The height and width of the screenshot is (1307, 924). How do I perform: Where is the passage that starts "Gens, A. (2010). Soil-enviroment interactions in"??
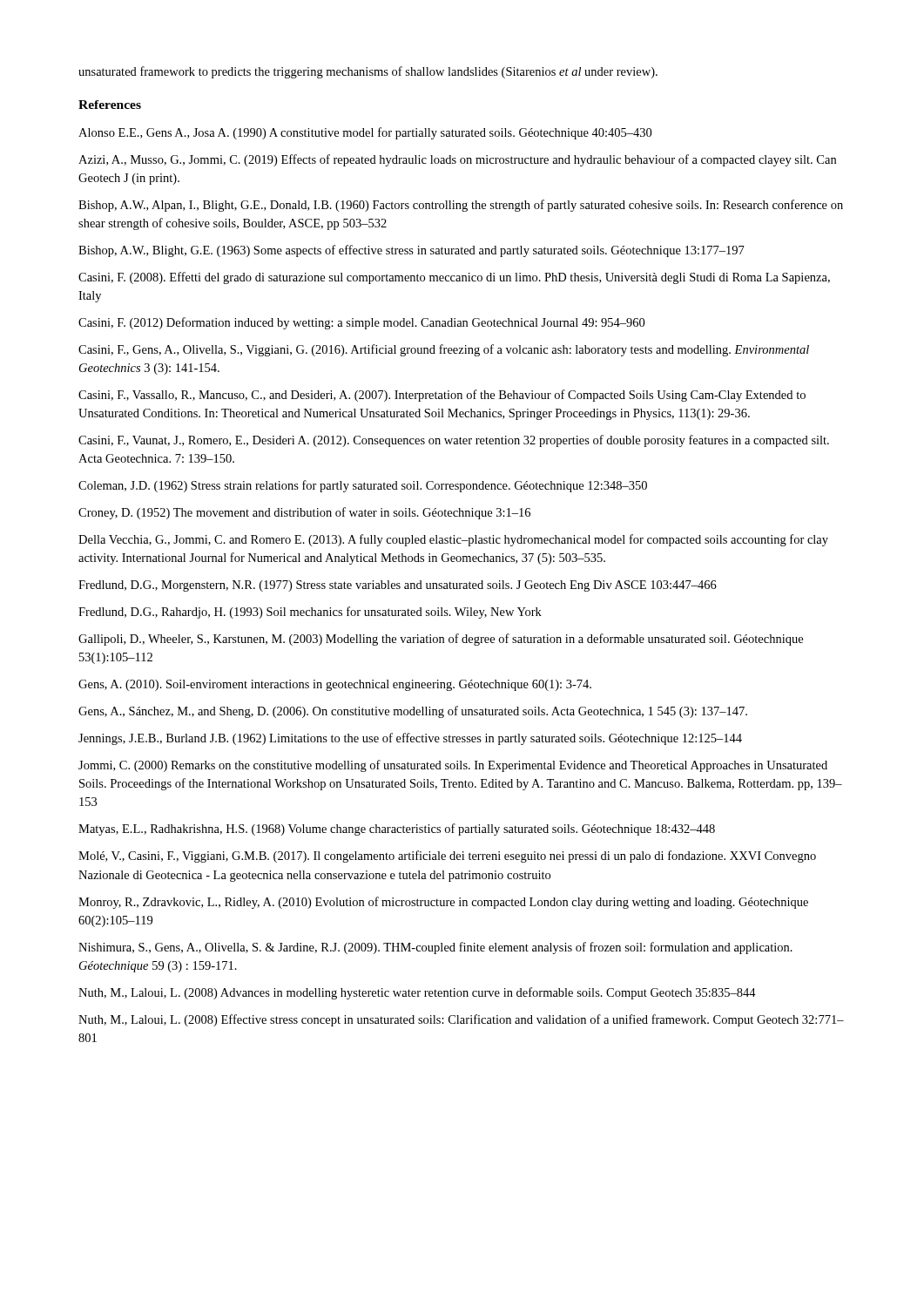pos(335,684)
